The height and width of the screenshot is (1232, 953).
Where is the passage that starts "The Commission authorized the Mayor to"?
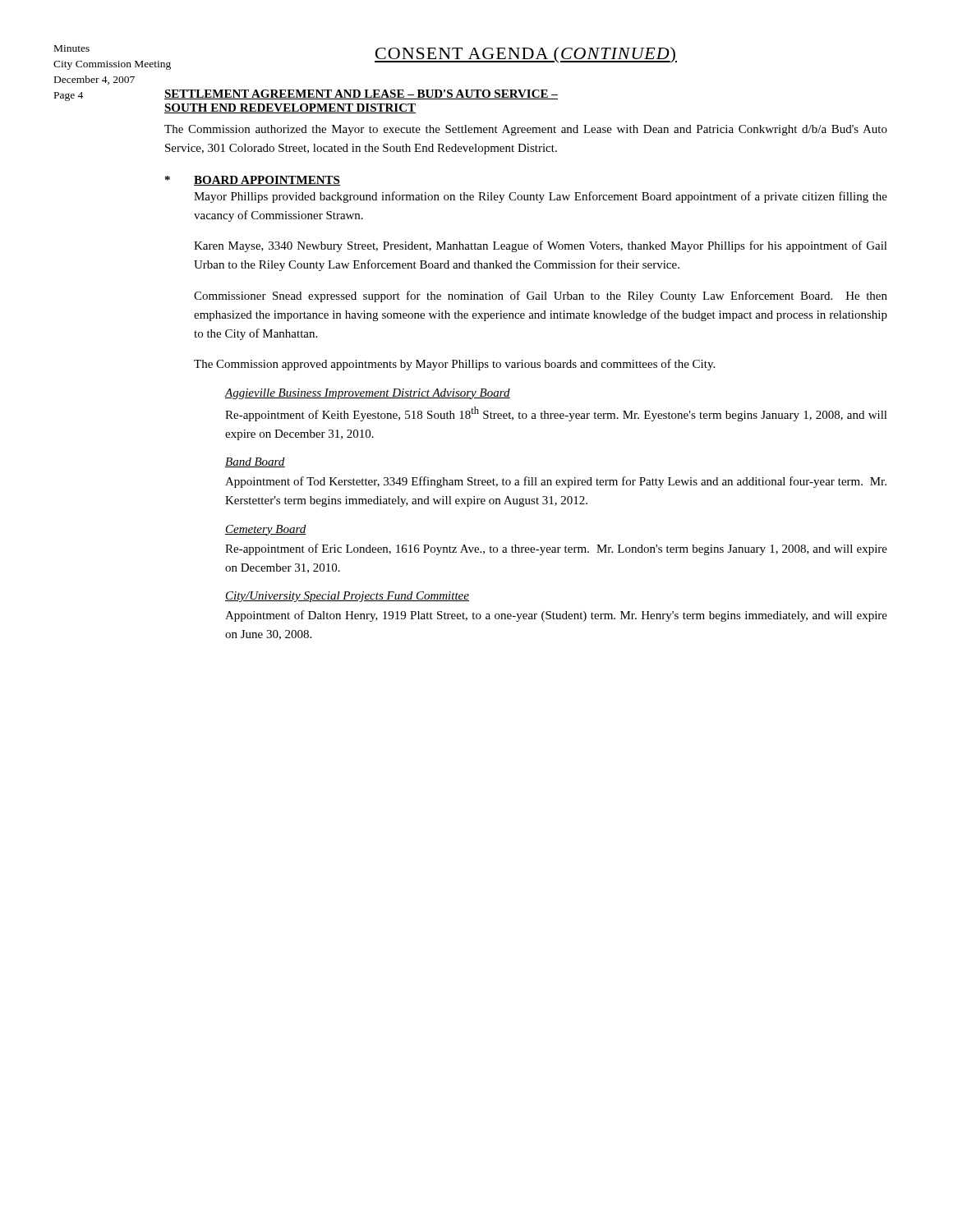click(526, 138)
